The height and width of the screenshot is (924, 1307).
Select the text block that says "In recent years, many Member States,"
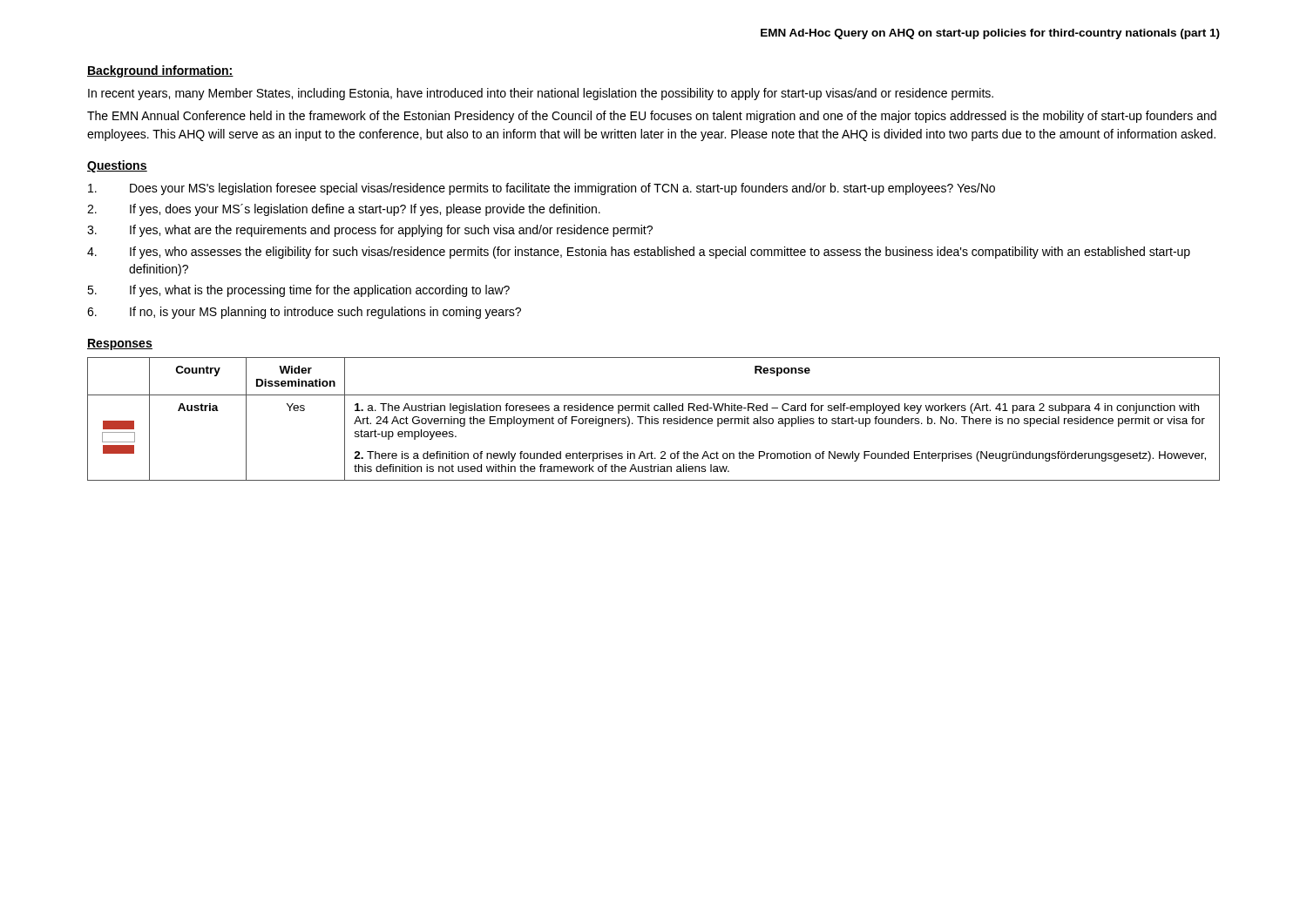click(x=541, y=93)
